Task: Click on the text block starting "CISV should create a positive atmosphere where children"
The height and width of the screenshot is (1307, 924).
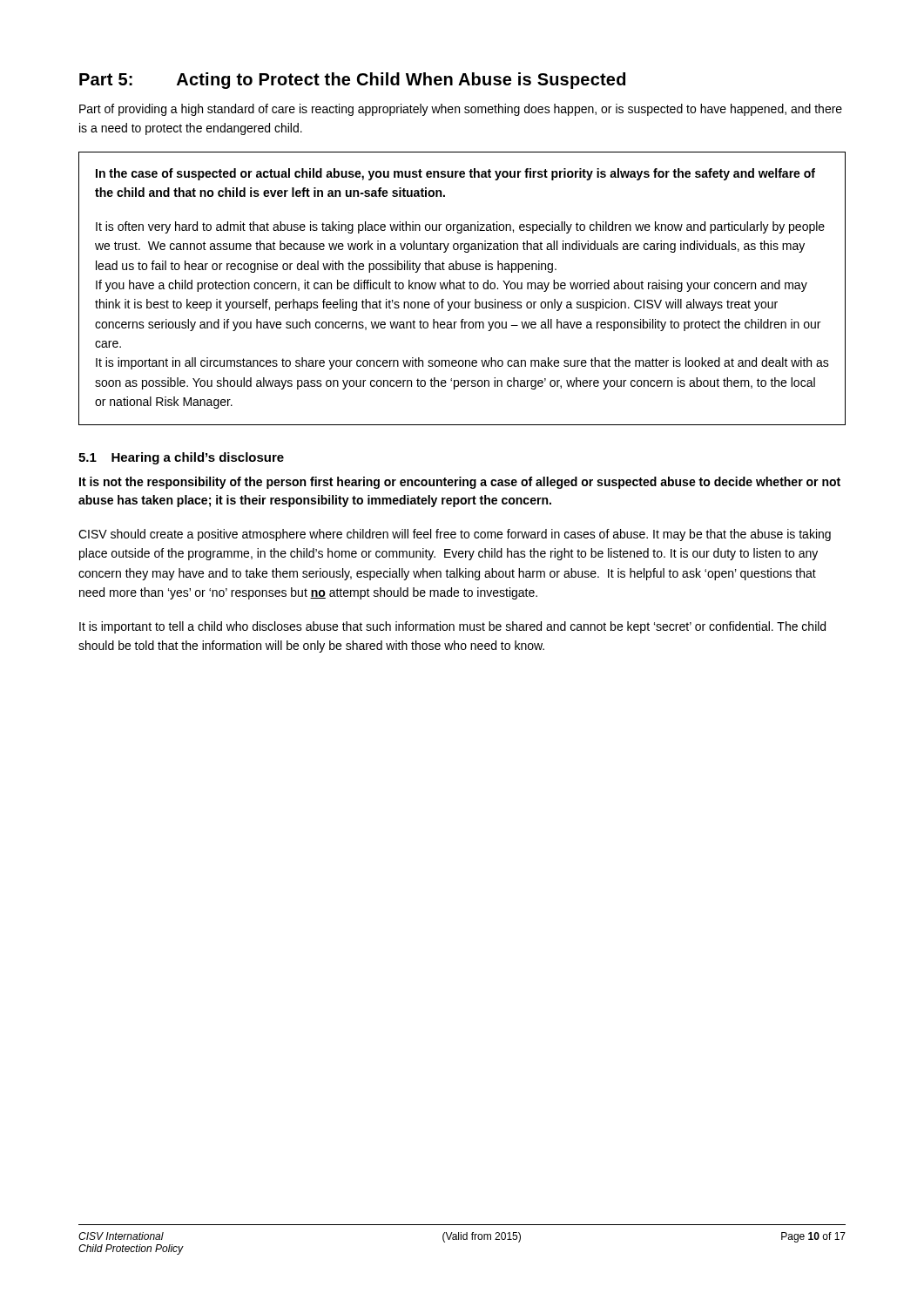Action: click(462, 564)
